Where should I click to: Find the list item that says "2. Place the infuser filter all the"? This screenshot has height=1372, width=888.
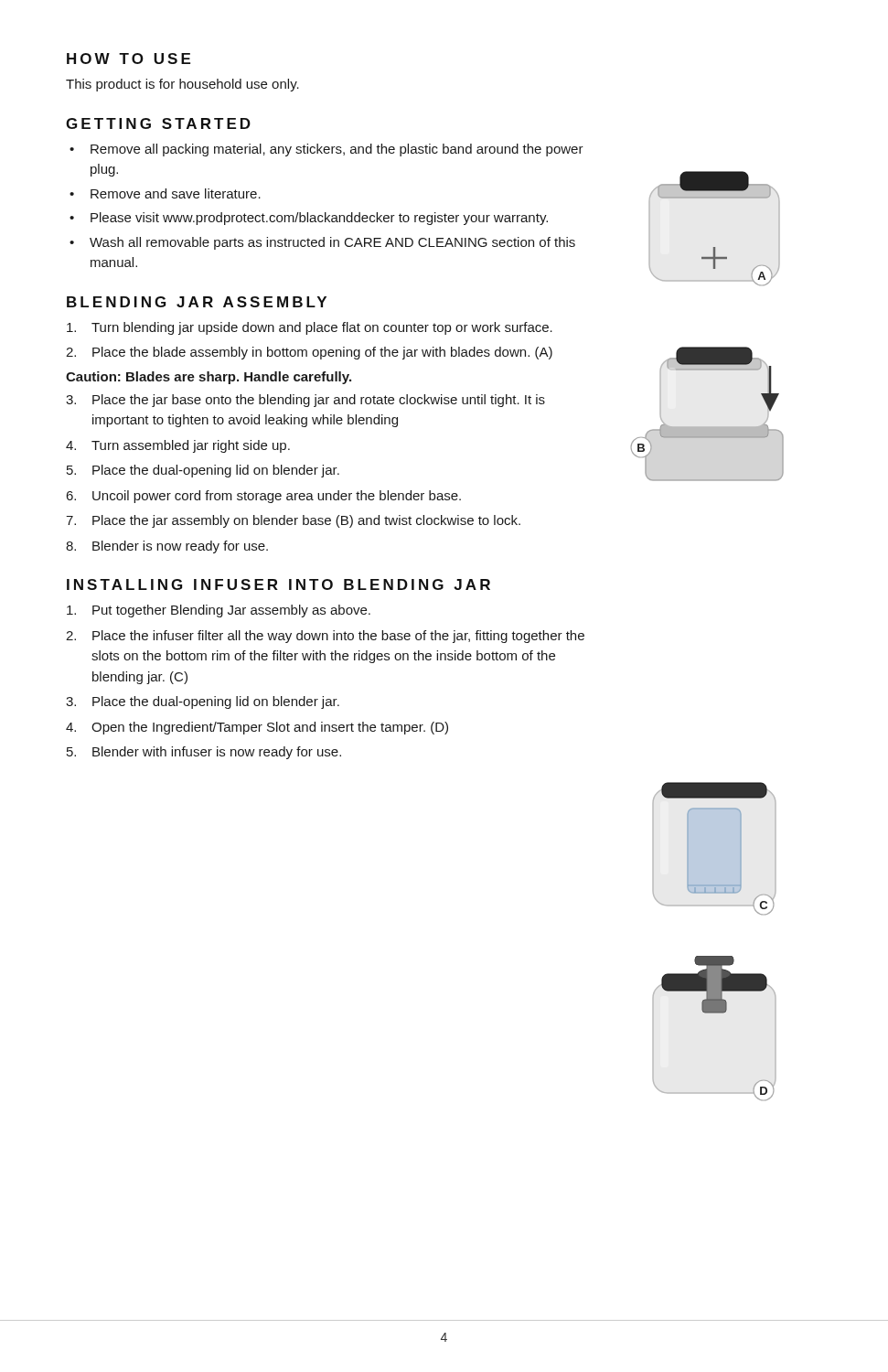[x=331, y=656]
